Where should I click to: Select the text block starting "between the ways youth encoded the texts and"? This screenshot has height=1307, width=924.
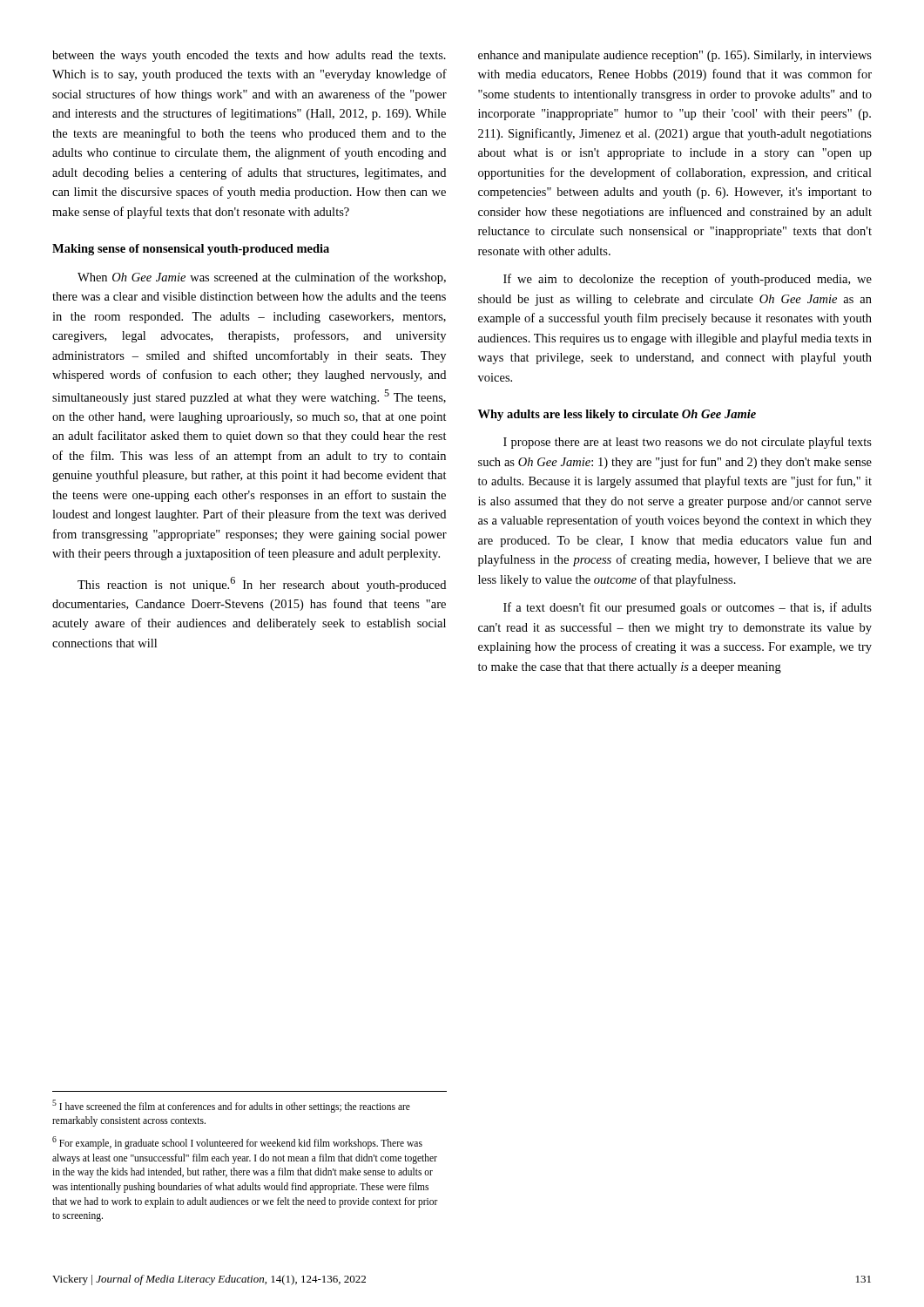click(x=249, y=133)
